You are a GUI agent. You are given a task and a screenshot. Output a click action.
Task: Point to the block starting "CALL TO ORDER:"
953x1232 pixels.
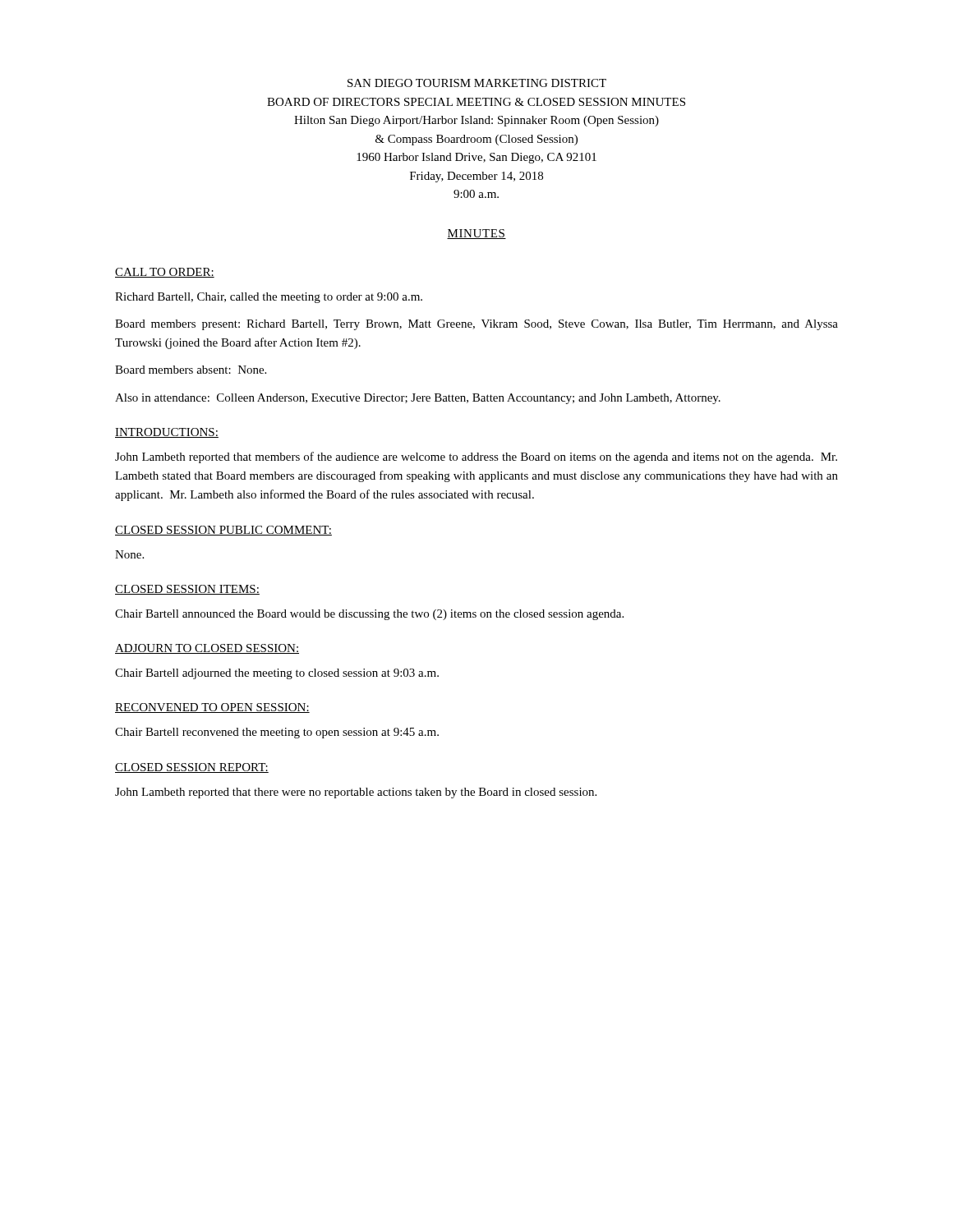pos(165,271)
